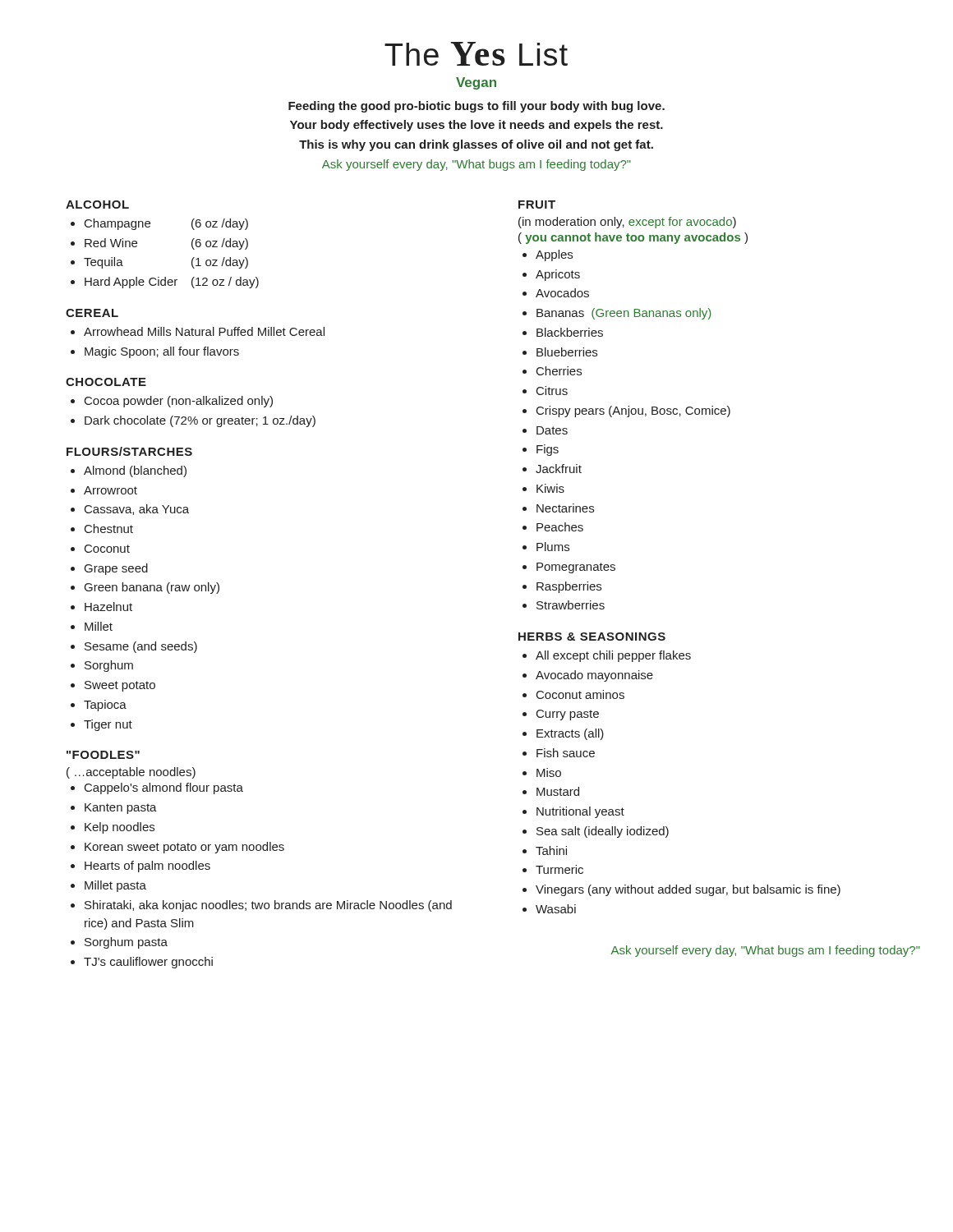Select the text containing "(in moderation only, except for avocado)"
953x1232 pixels.
(627, 221)
